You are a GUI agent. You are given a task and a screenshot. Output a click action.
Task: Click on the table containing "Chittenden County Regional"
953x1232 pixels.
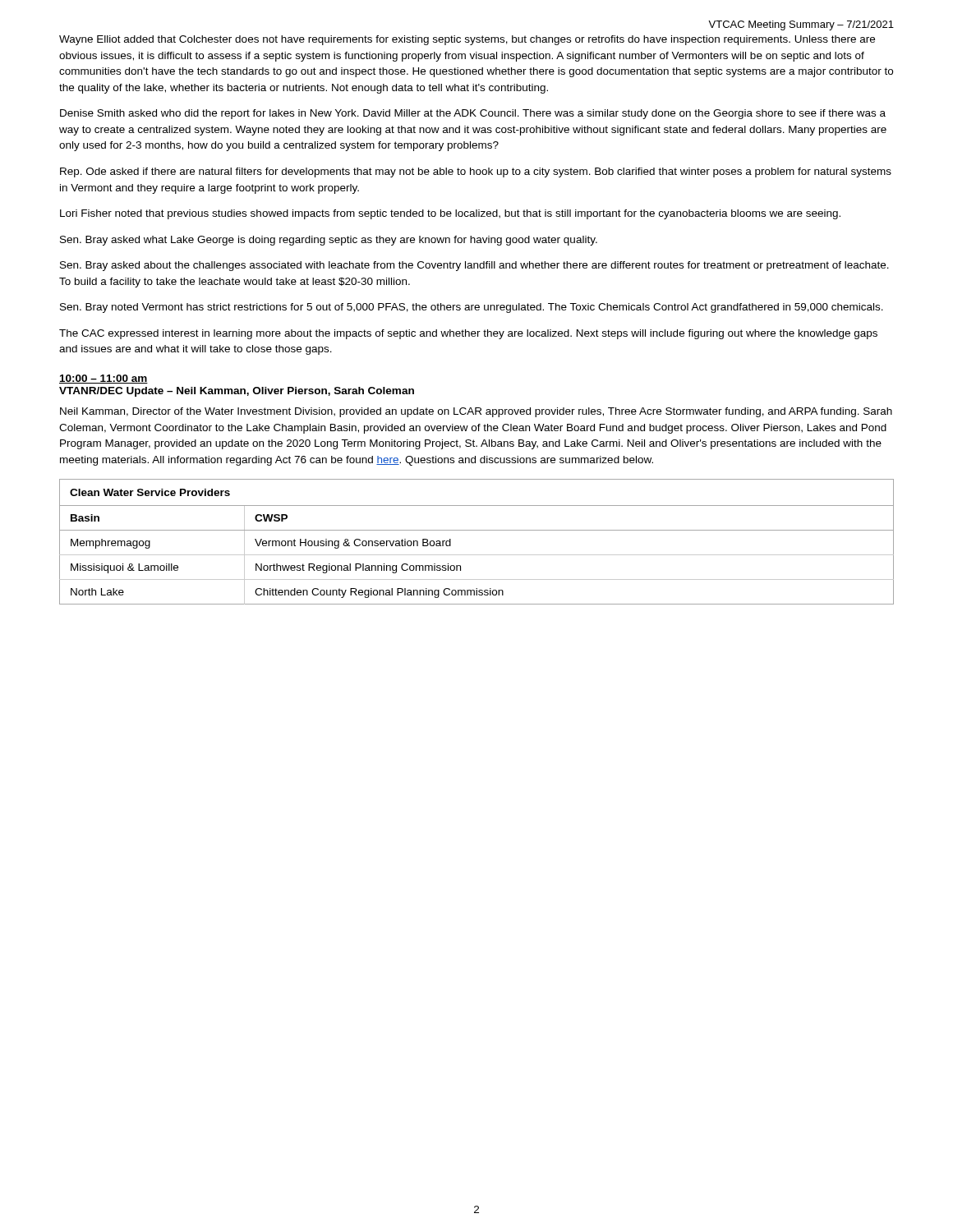[476, 542]
